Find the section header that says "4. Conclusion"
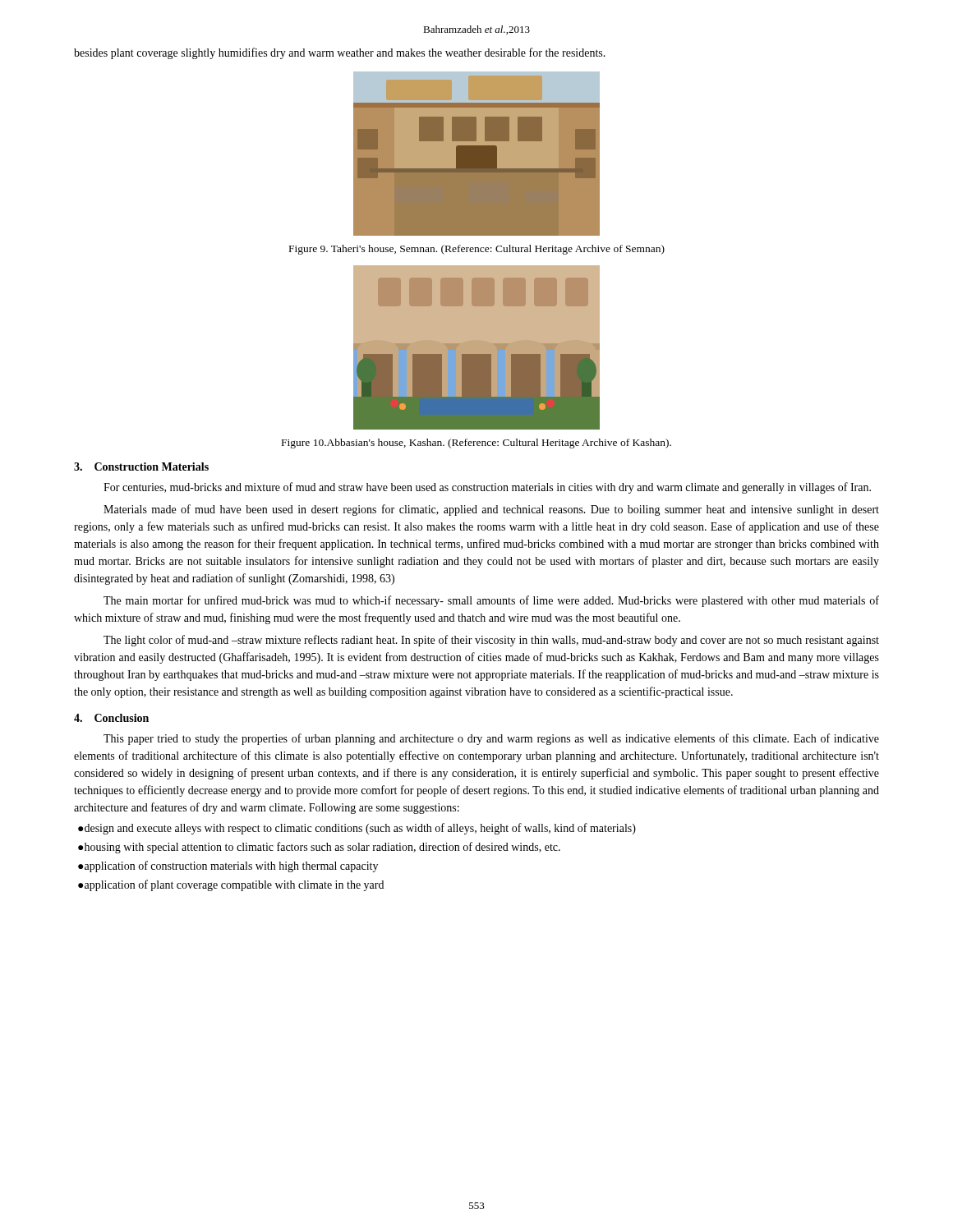 (x=112, y=718)
